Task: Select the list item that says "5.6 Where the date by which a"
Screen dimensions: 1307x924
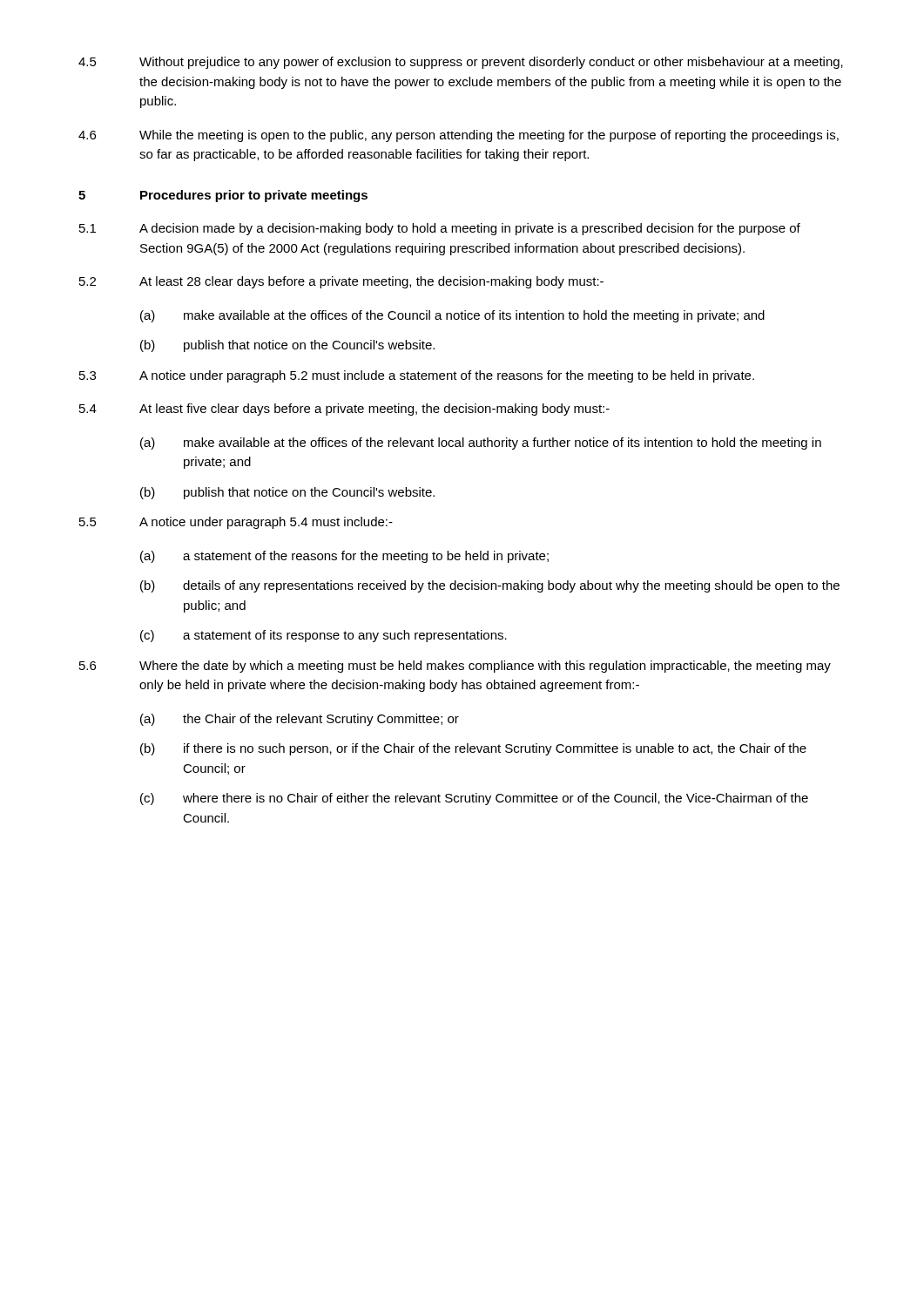Action: click(462, 675)
